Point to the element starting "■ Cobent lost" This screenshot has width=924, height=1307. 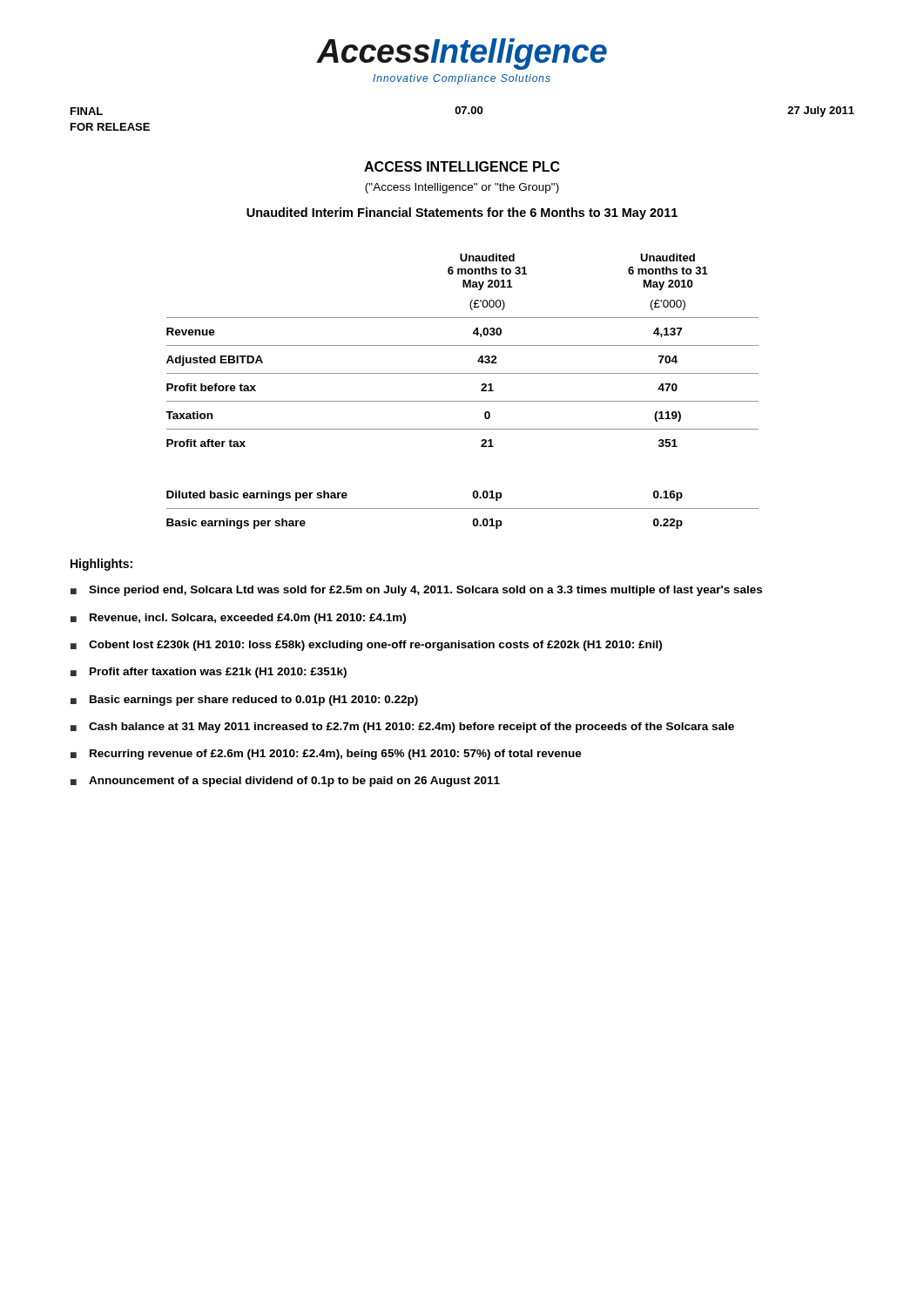[462, 645]
